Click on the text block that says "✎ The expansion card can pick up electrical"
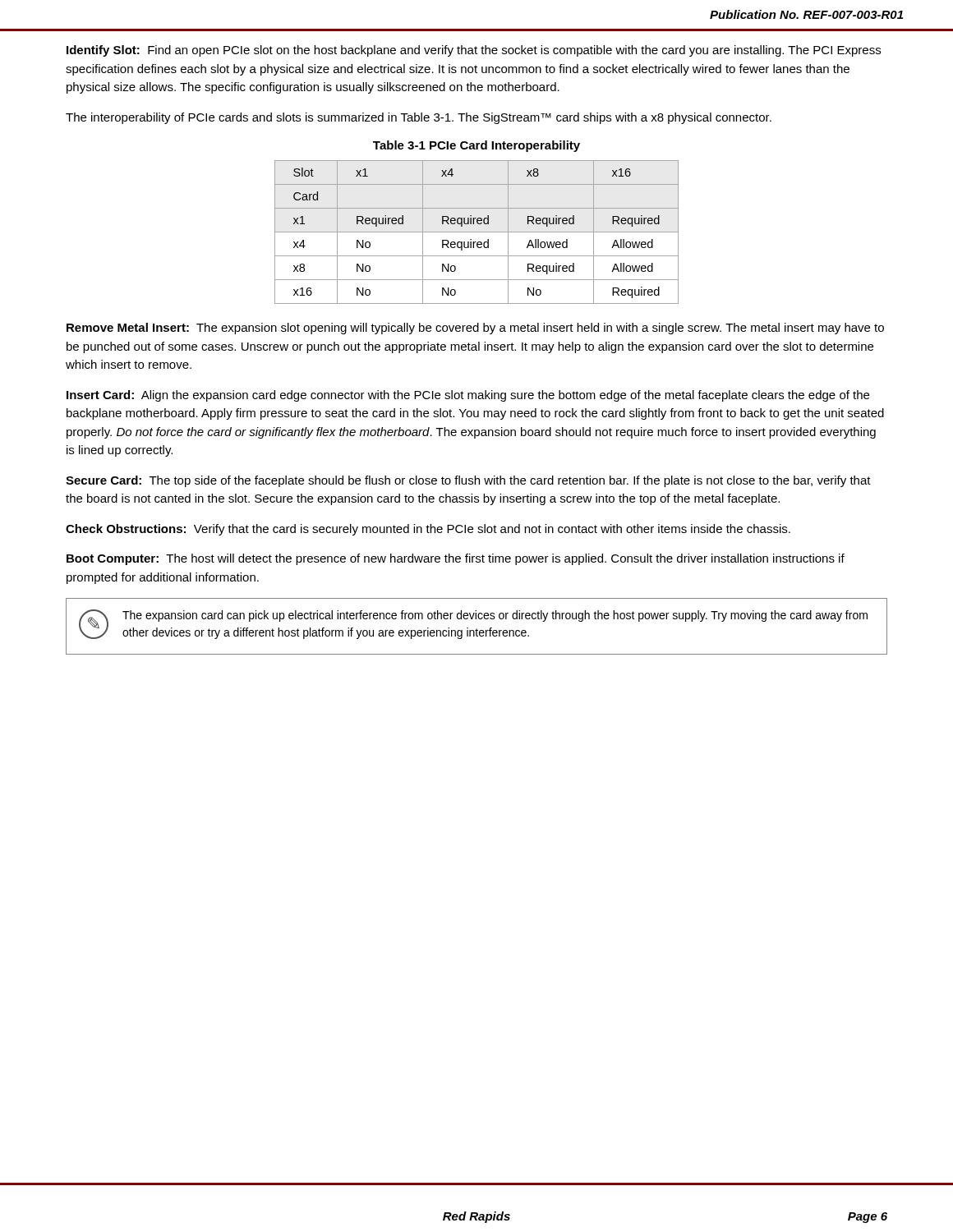The height and width of the screenshot is (1232, 953). click(476, 626)
